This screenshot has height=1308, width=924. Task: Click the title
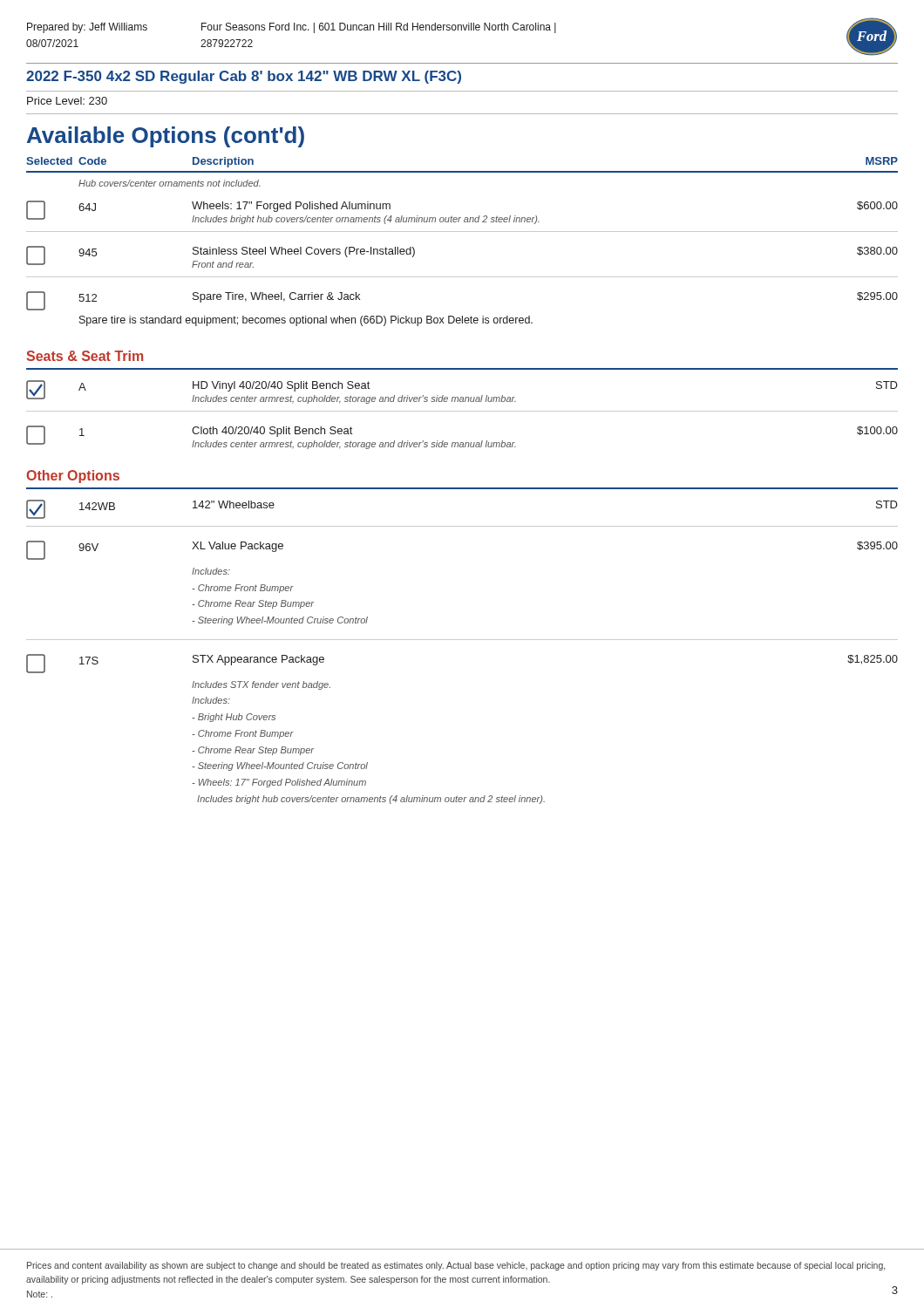coord(166,135)
